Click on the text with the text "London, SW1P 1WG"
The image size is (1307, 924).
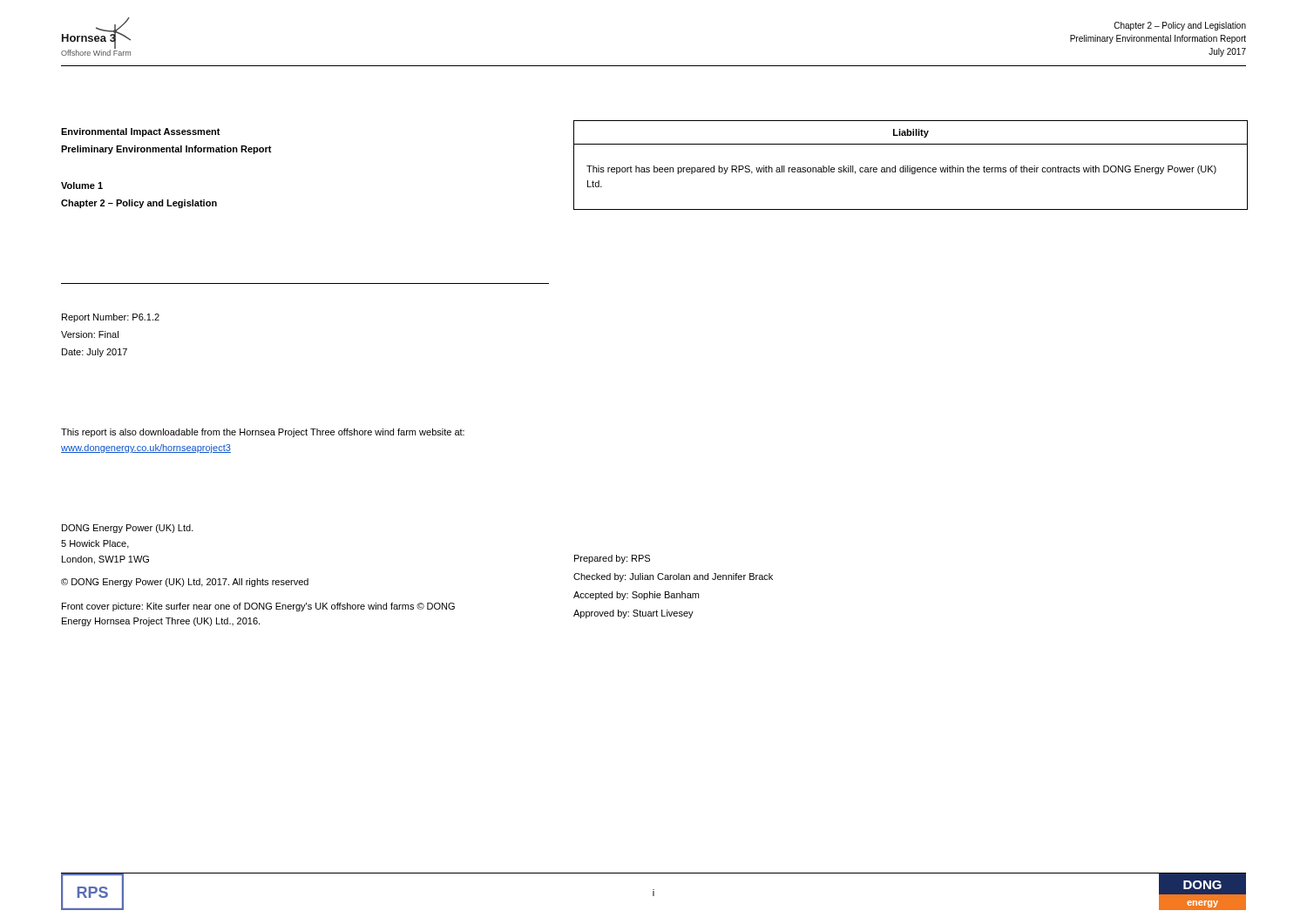(x=105, y=559)
